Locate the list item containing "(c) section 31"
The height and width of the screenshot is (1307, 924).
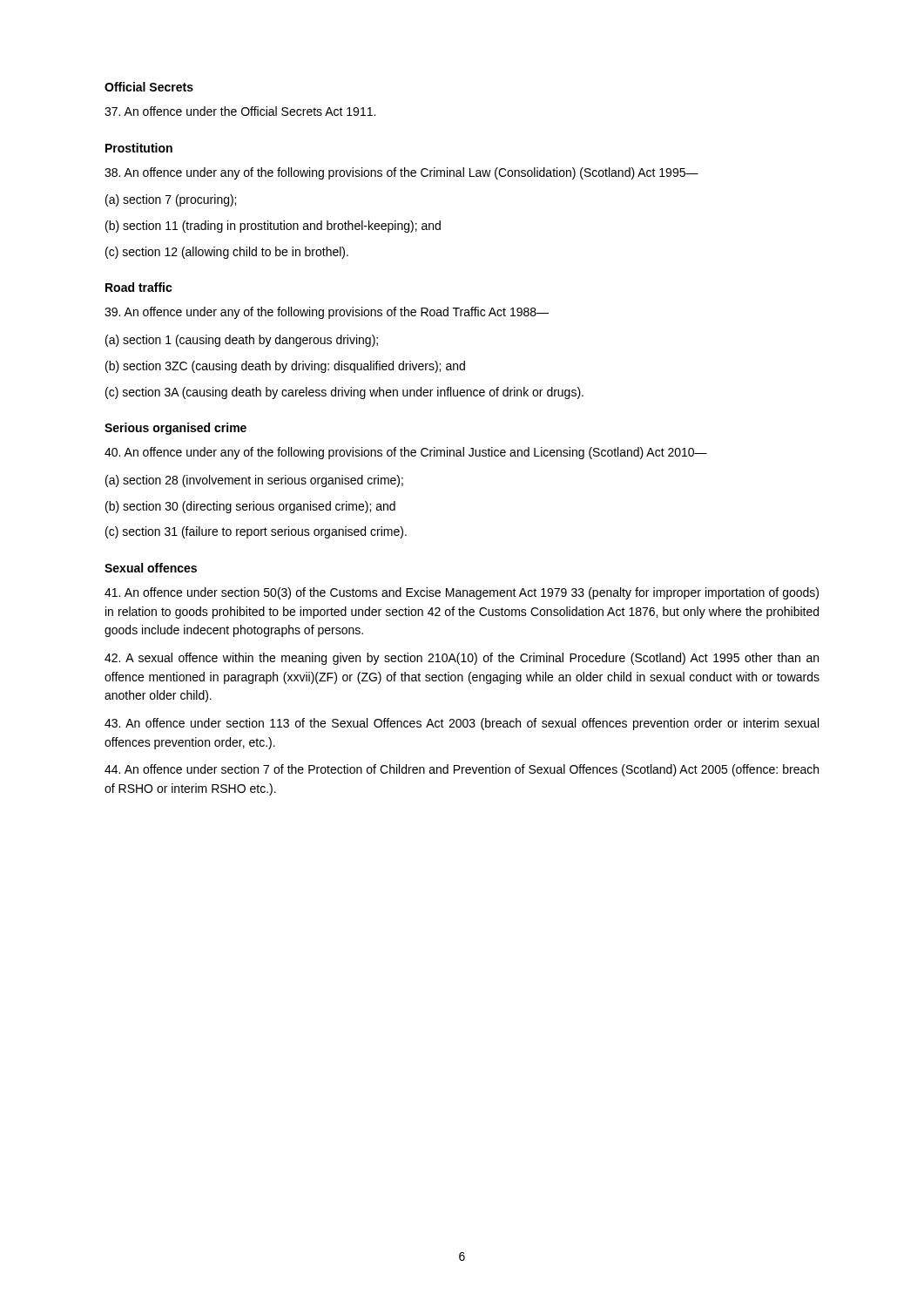pos(256,532)
